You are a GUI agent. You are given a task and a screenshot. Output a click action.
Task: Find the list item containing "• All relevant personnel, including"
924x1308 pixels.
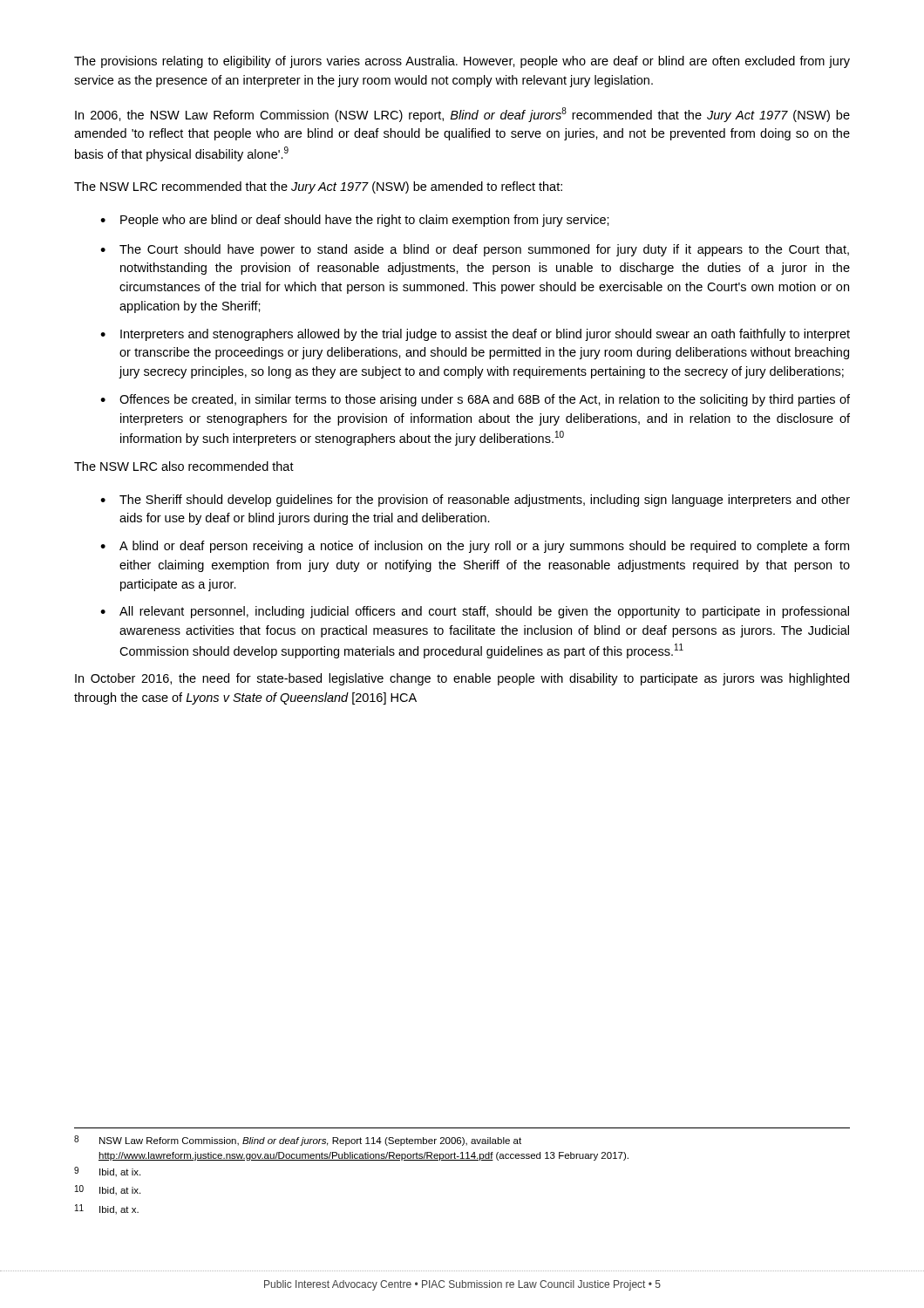475,632
